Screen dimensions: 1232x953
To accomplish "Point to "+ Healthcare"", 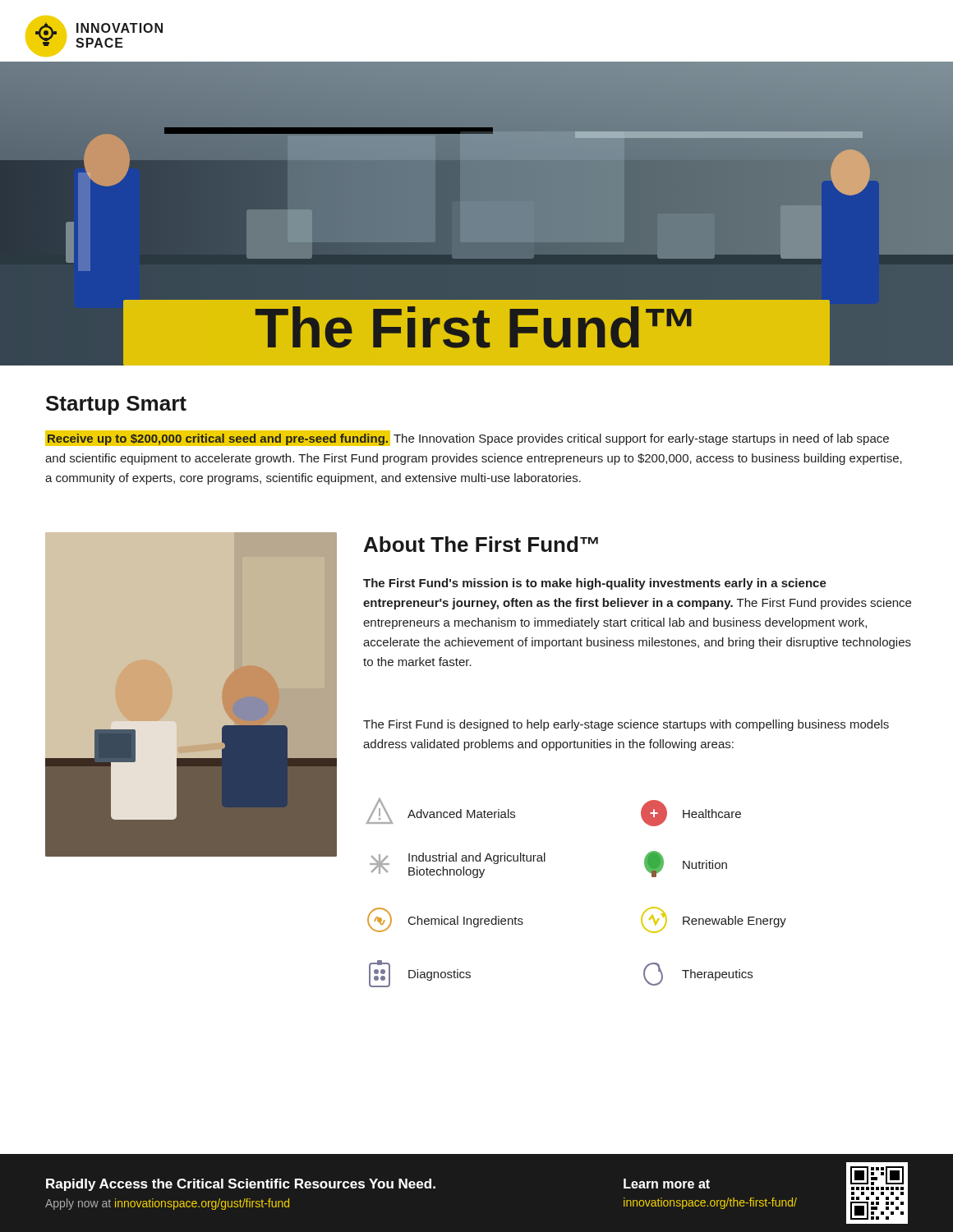I will pos(690,813).
